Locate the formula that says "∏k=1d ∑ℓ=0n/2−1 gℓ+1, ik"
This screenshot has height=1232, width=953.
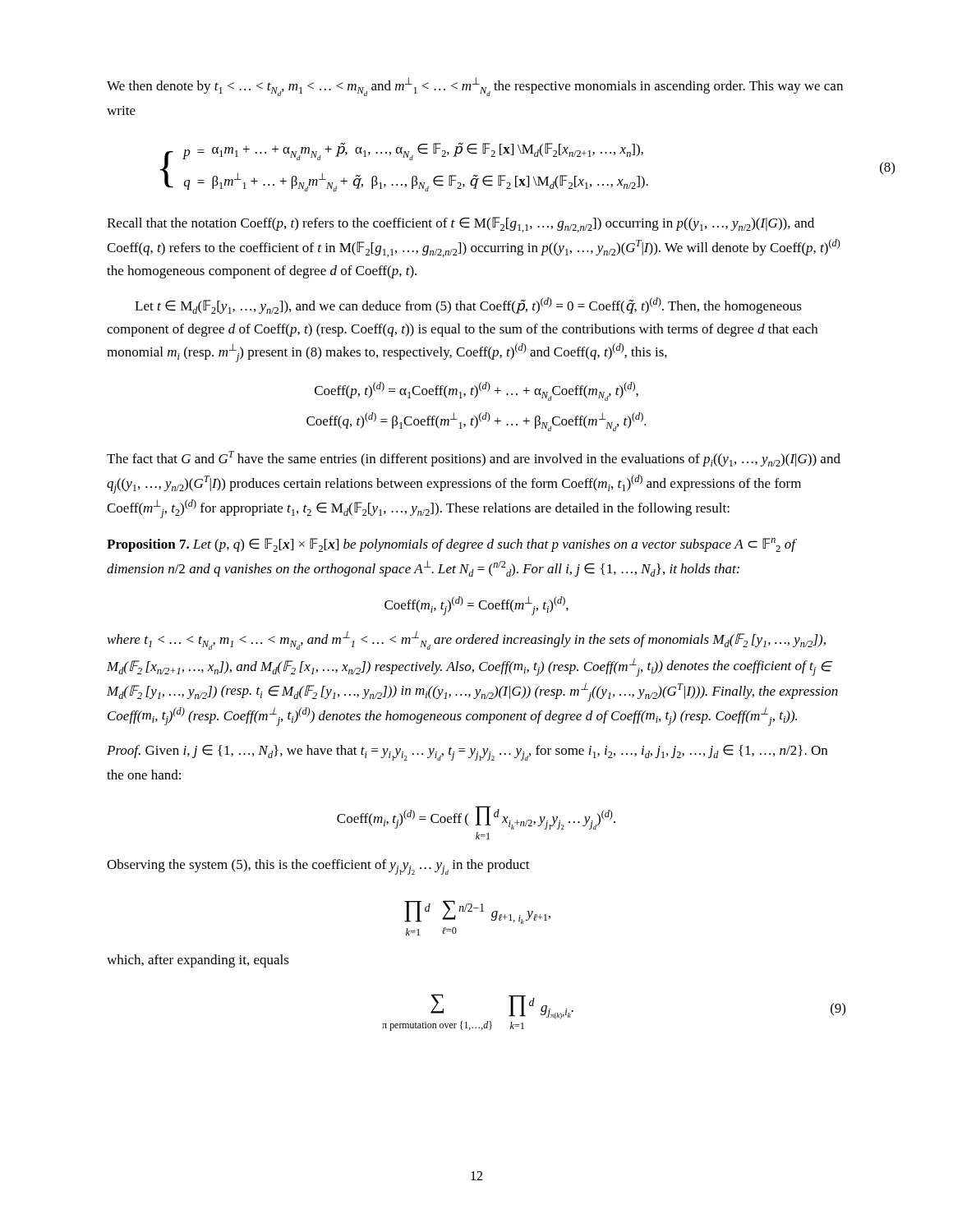477,914
